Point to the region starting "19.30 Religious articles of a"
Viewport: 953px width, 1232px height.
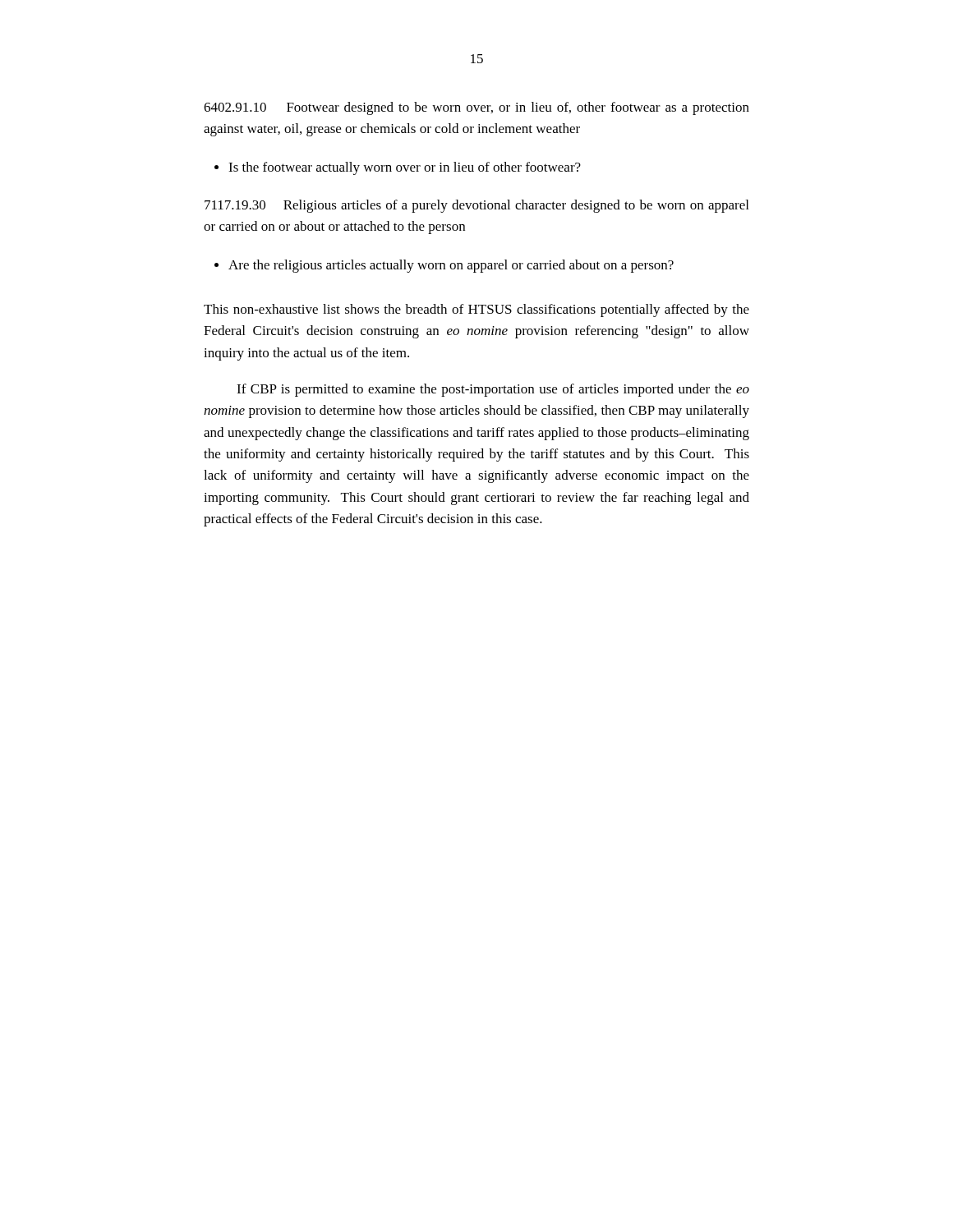pyautogui.click(x=476, y=216)
